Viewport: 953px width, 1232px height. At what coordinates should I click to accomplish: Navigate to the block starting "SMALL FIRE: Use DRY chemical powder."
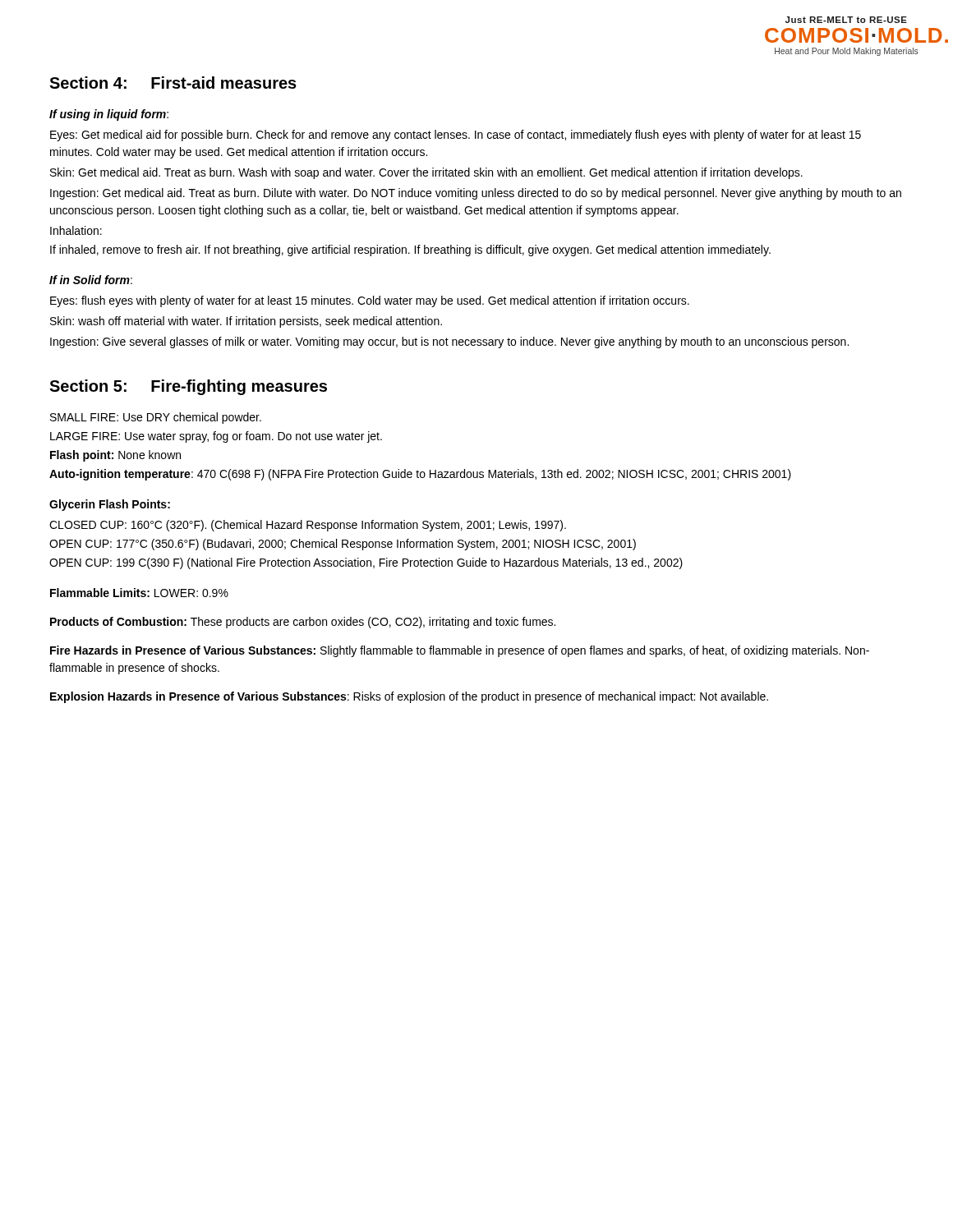[x=156, y=418]
